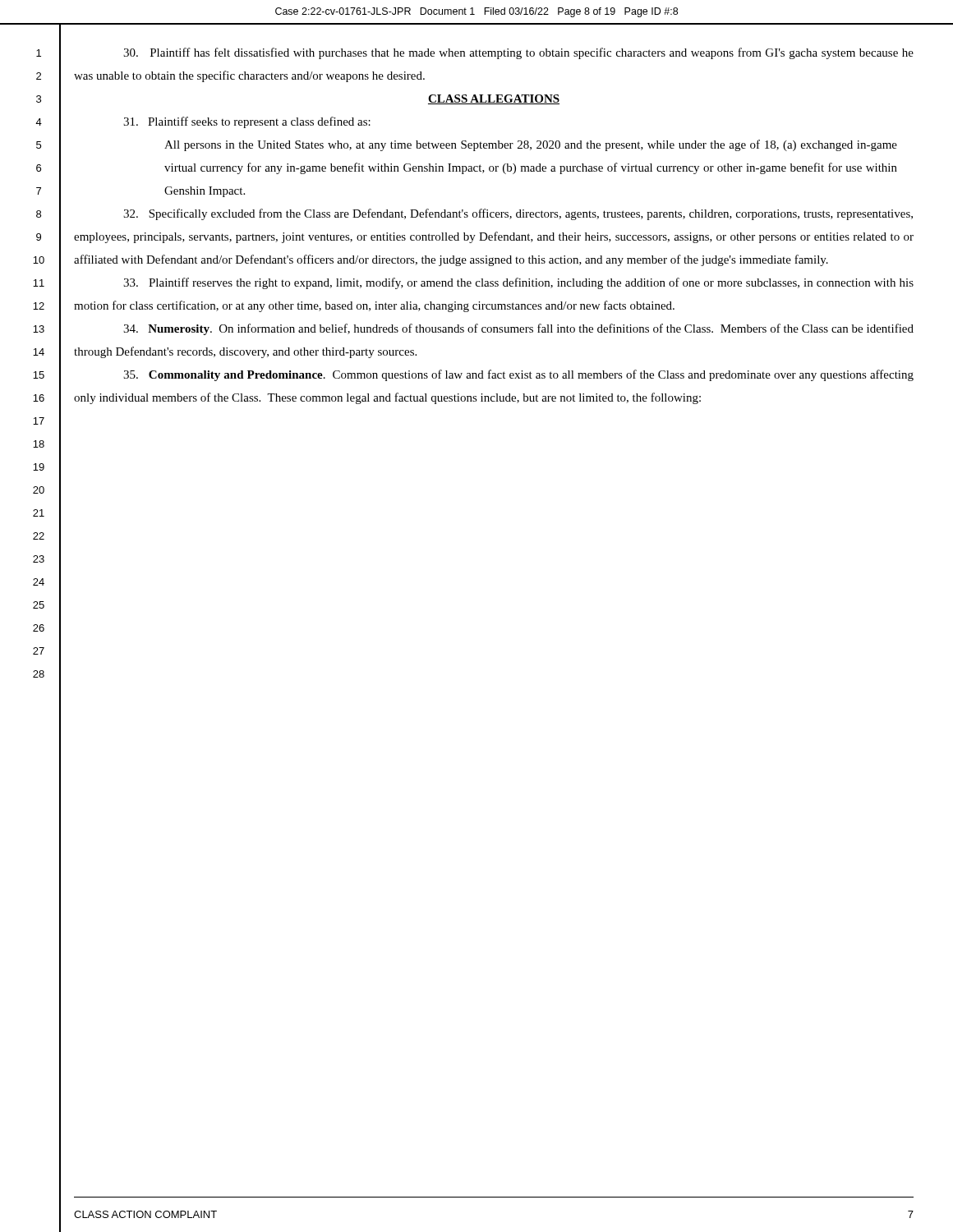The image size is (953, 1232).
Task: Locate the block of text that opens with "Commonality and Predominance. Common"
Action: tap(494, 386)
